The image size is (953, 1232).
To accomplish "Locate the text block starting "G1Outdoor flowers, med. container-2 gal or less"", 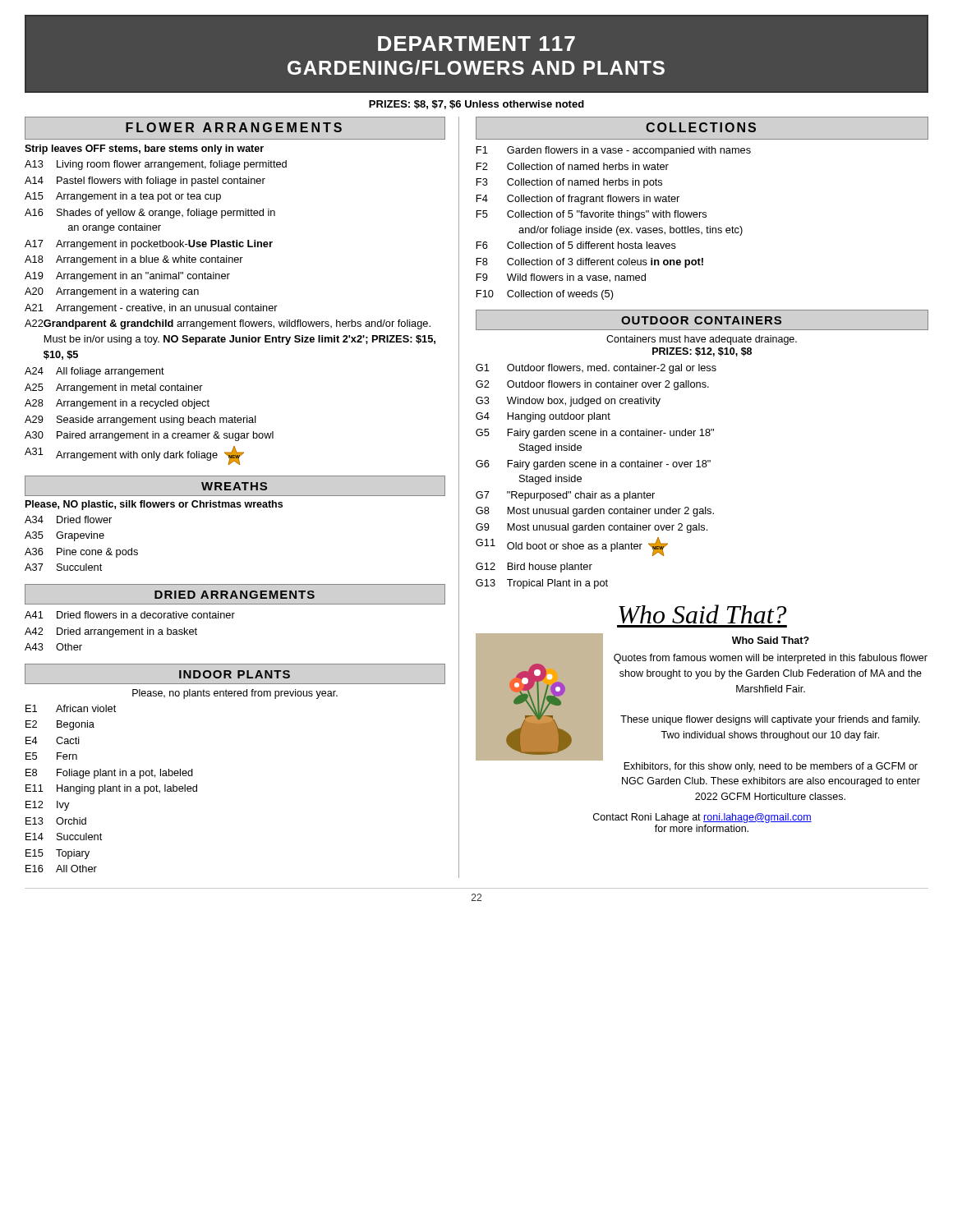I will click(702, 369).
